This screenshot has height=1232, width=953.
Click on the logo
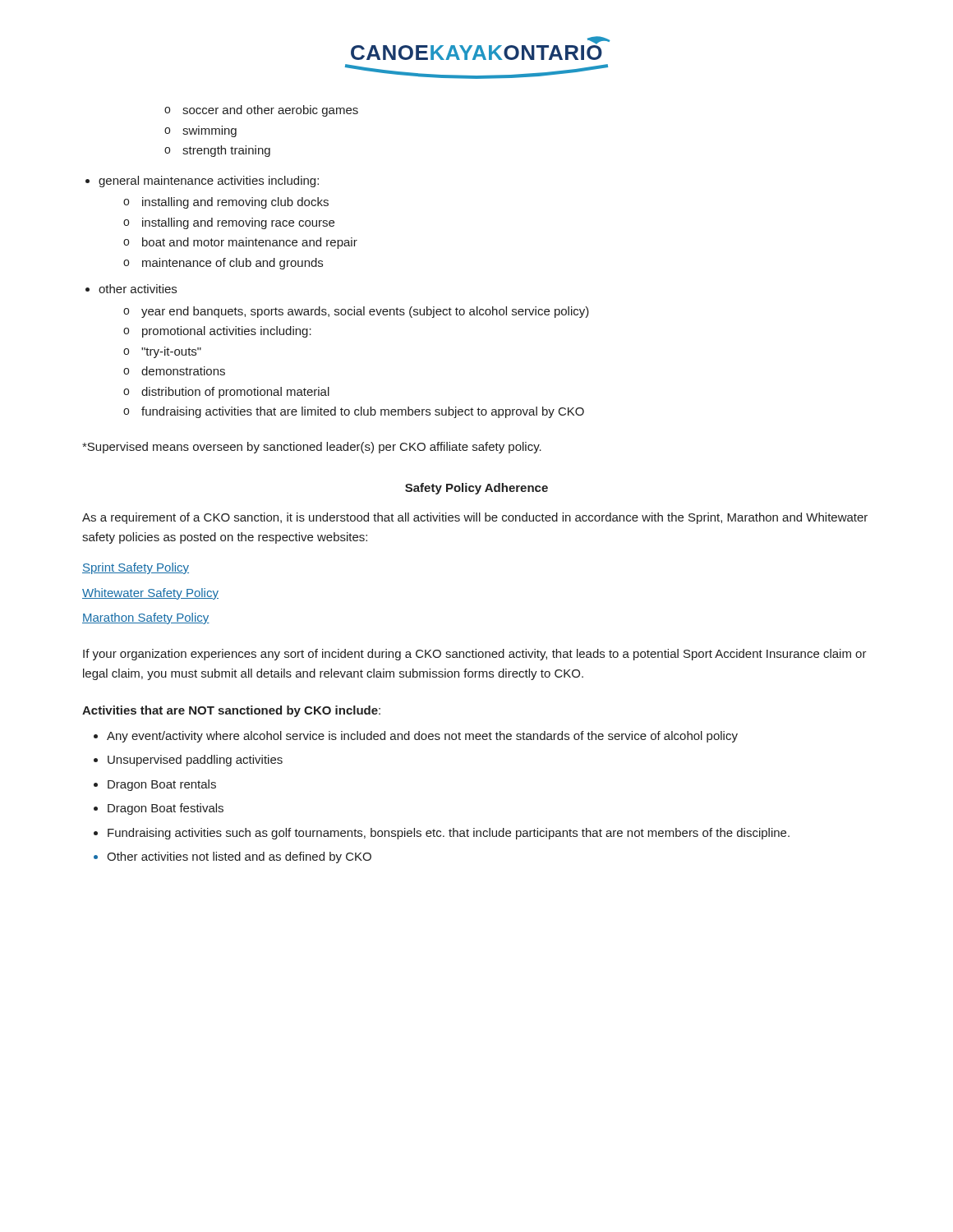(476, 49)
